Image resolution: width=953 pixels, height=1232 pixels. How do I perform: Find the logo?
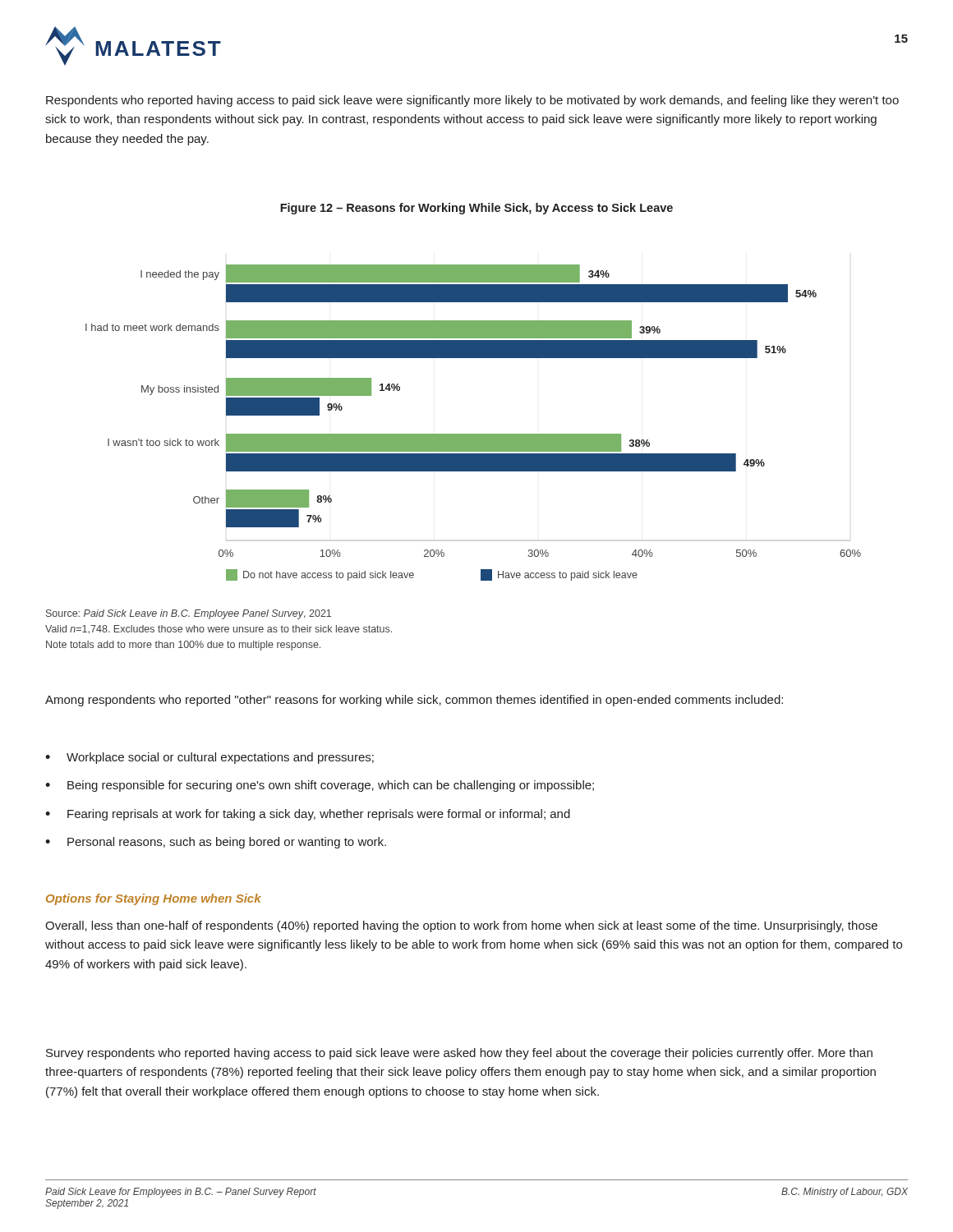(x=152, y=47)
